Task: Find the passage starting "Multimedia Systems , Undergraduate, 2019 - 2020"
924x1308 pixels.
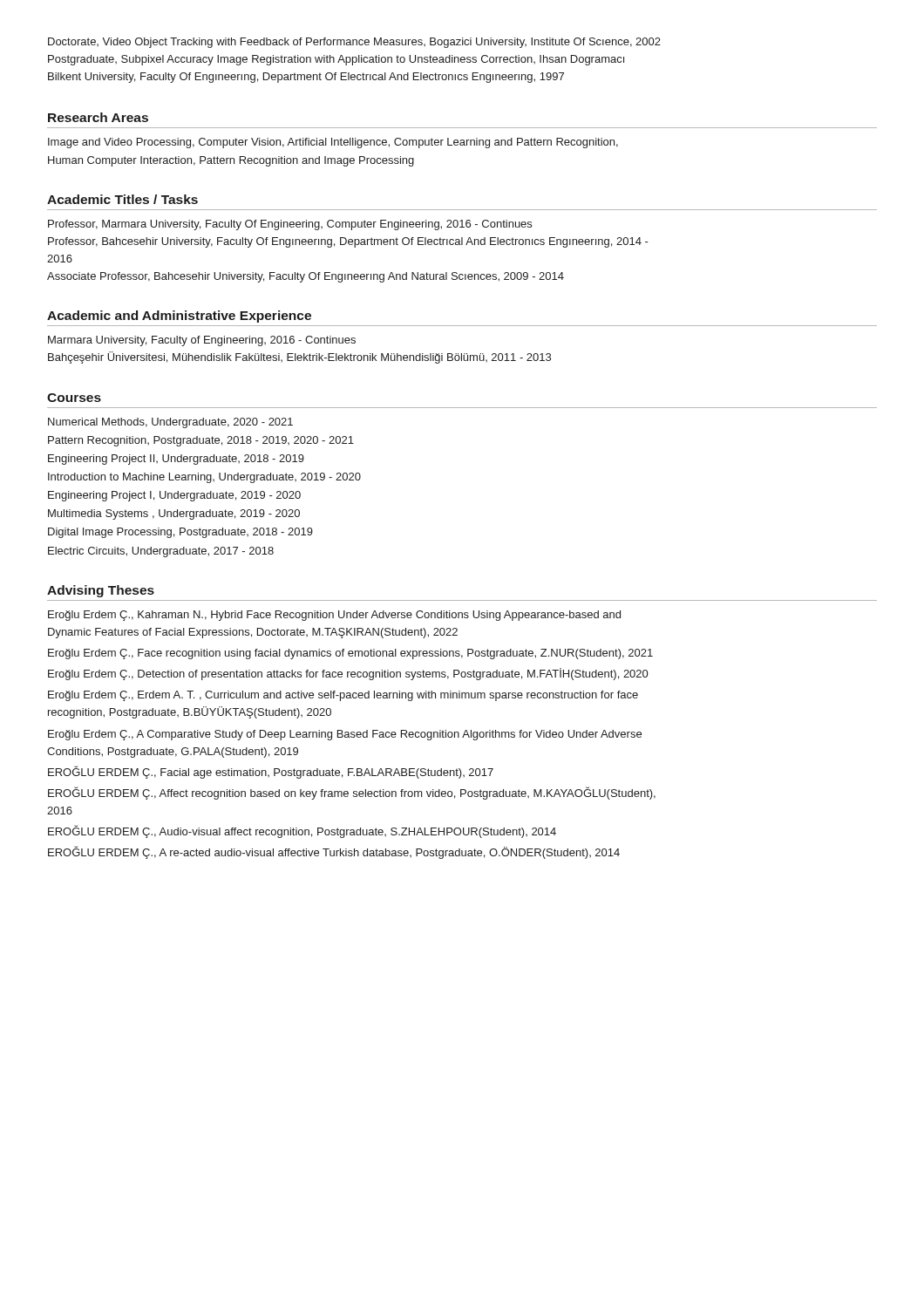Action: tap(174, 513)
